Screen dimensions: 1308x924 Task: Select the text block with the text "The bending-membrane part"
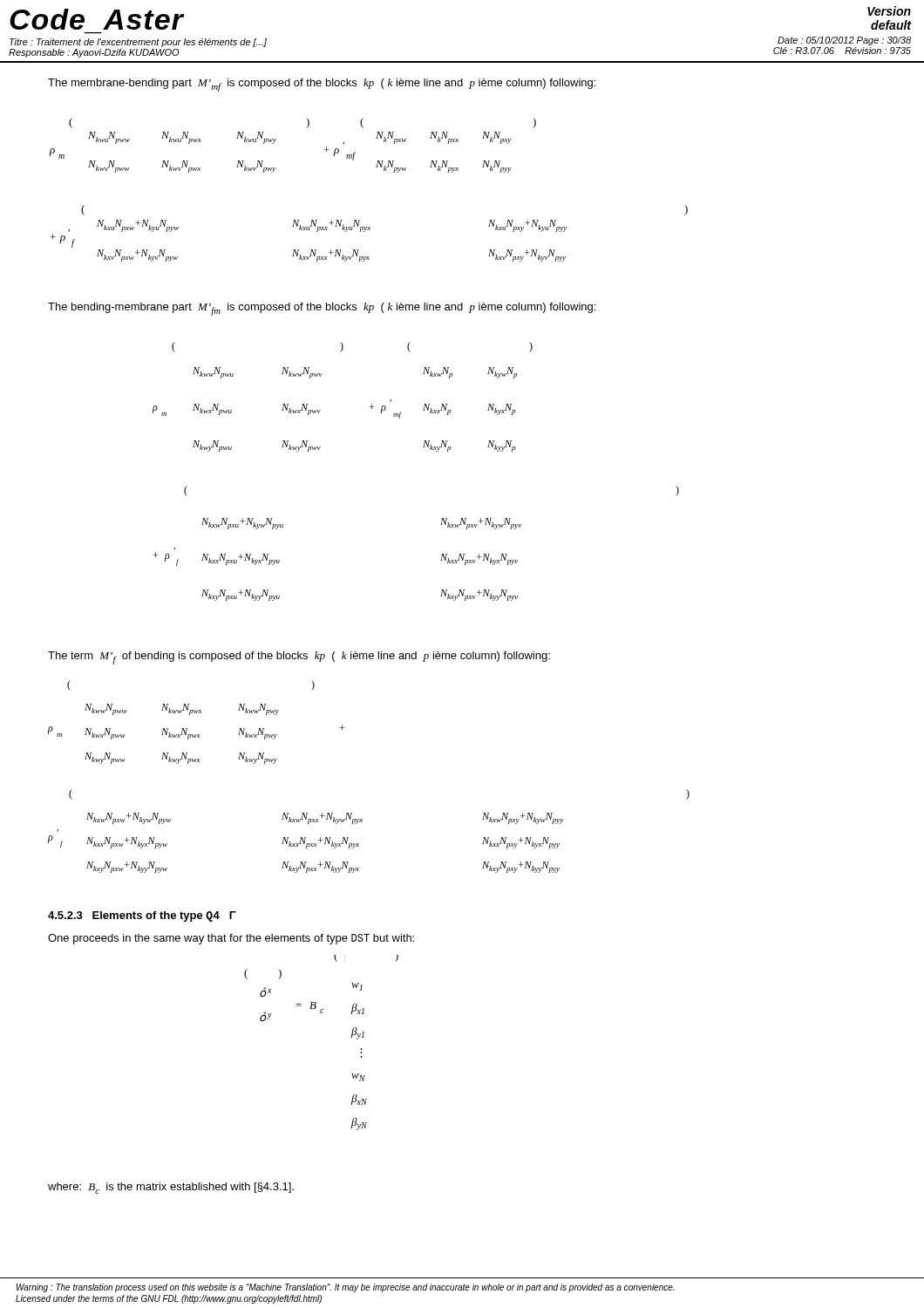click(322, 308)
